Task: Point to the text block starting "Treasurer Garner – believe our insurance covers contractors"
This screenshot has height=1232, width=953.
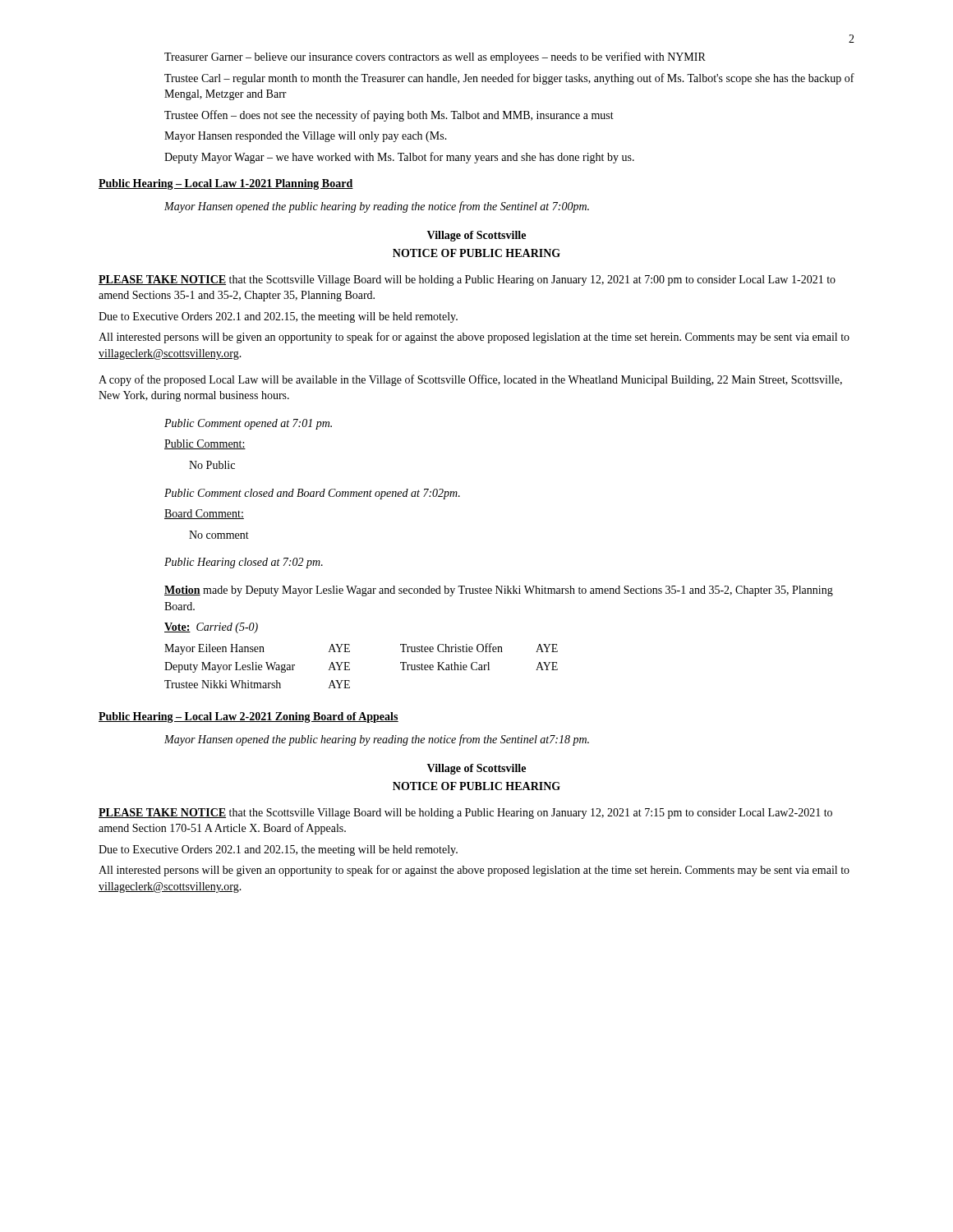Action: 509,107
